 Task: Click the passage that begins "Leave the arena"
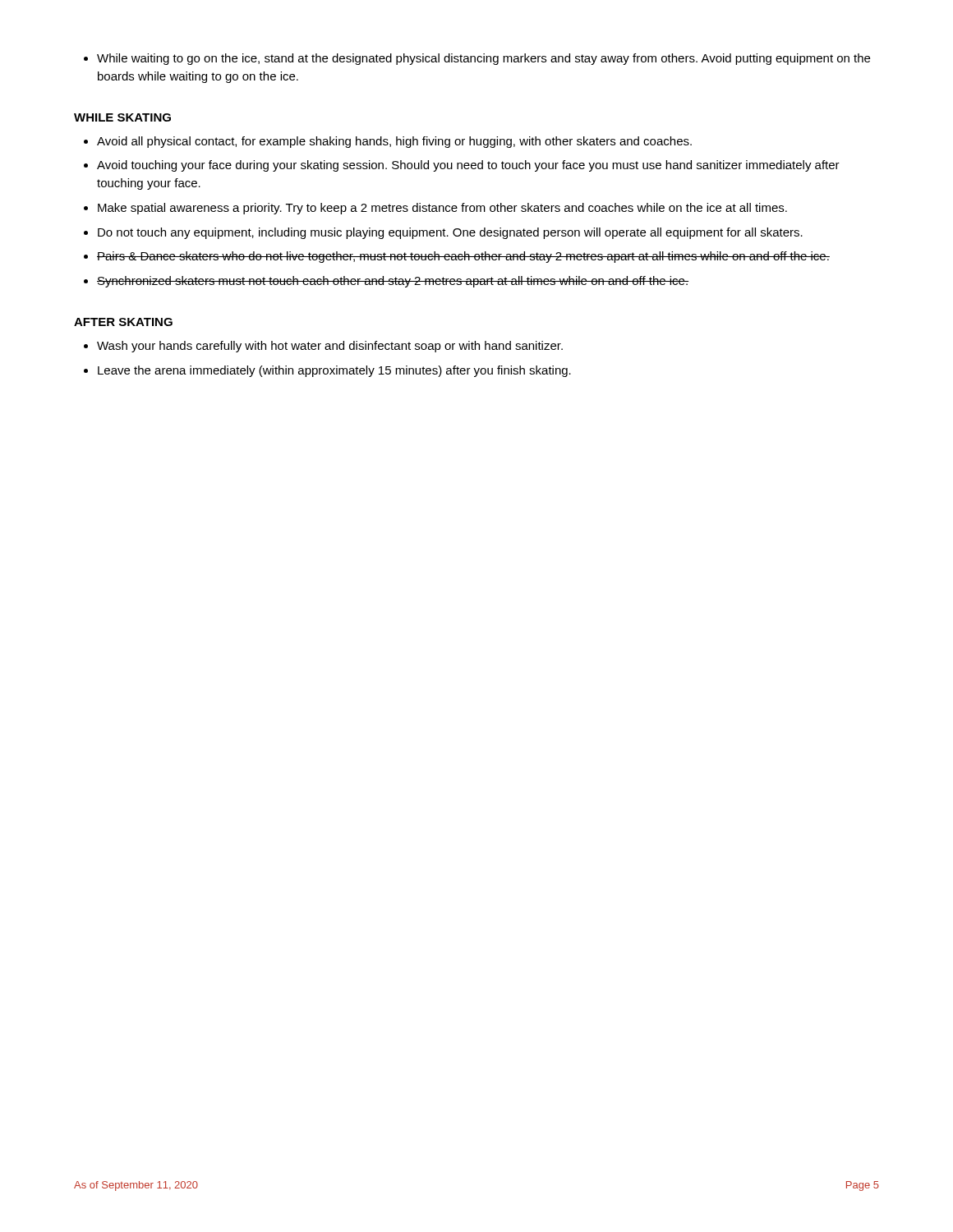476,370
